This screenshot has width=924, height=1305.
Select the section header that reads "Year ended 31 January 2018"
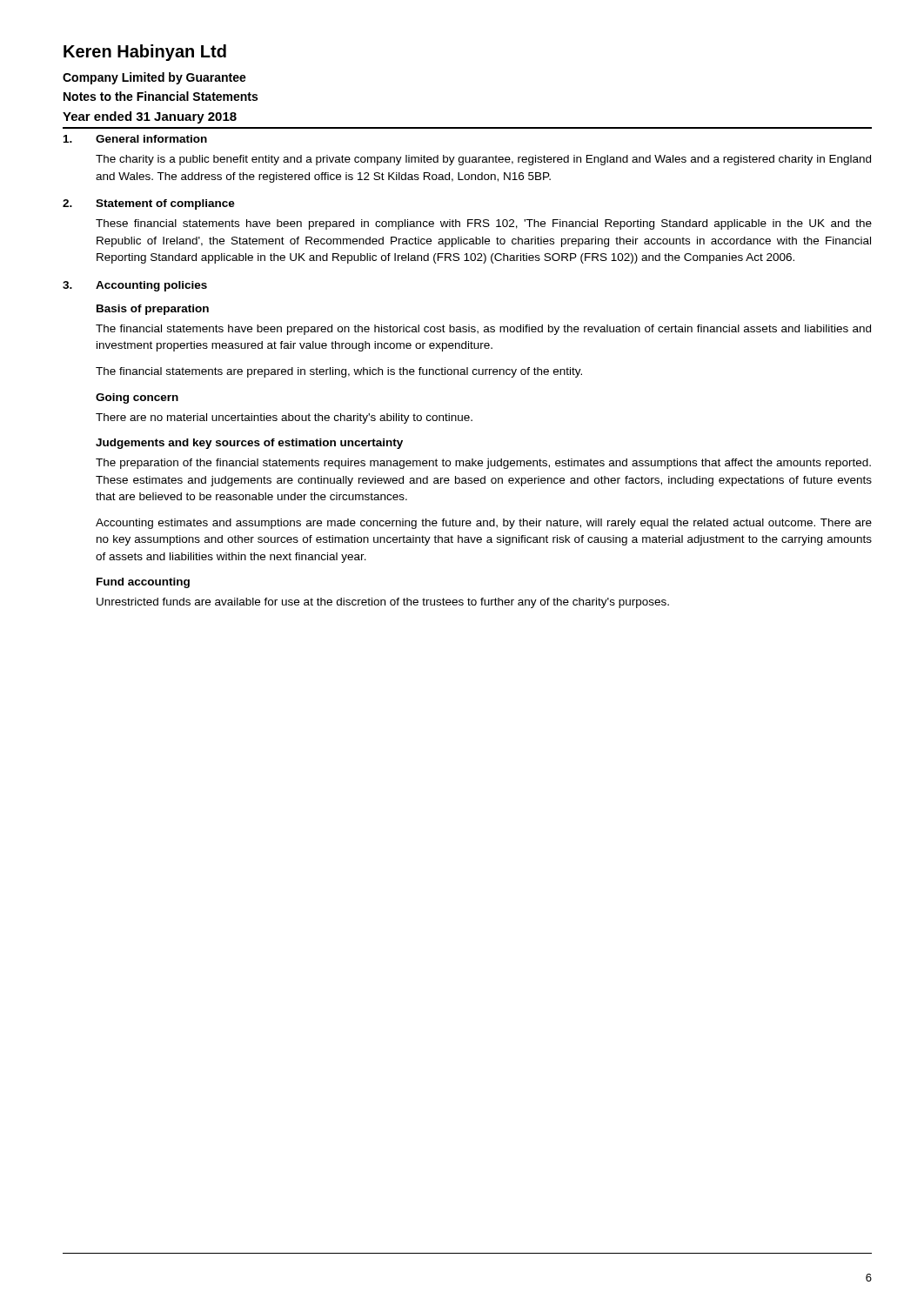pyautogui.click(x=467, y=119)
